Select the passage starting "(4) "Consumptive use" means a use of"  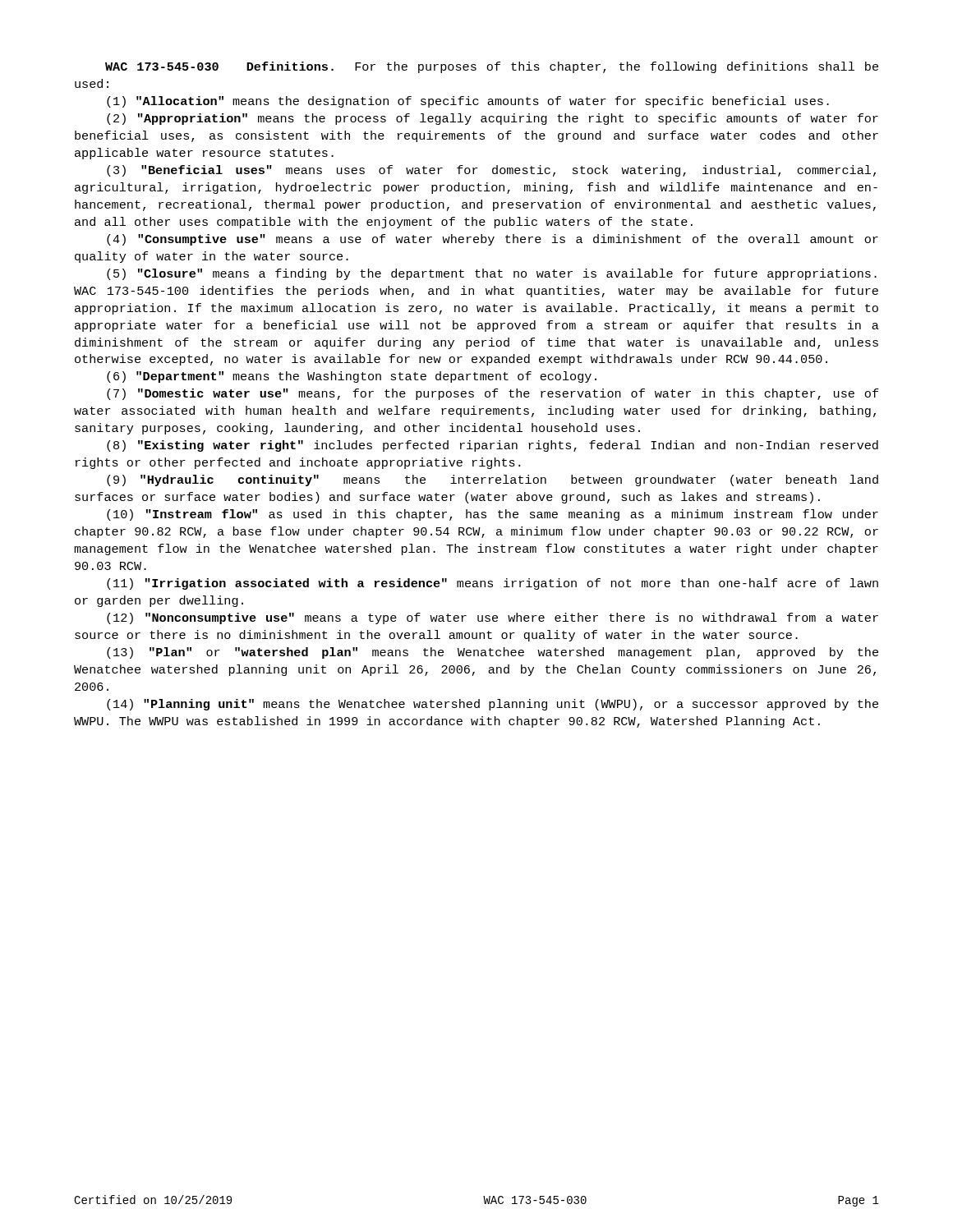click(x=476, y=249)
